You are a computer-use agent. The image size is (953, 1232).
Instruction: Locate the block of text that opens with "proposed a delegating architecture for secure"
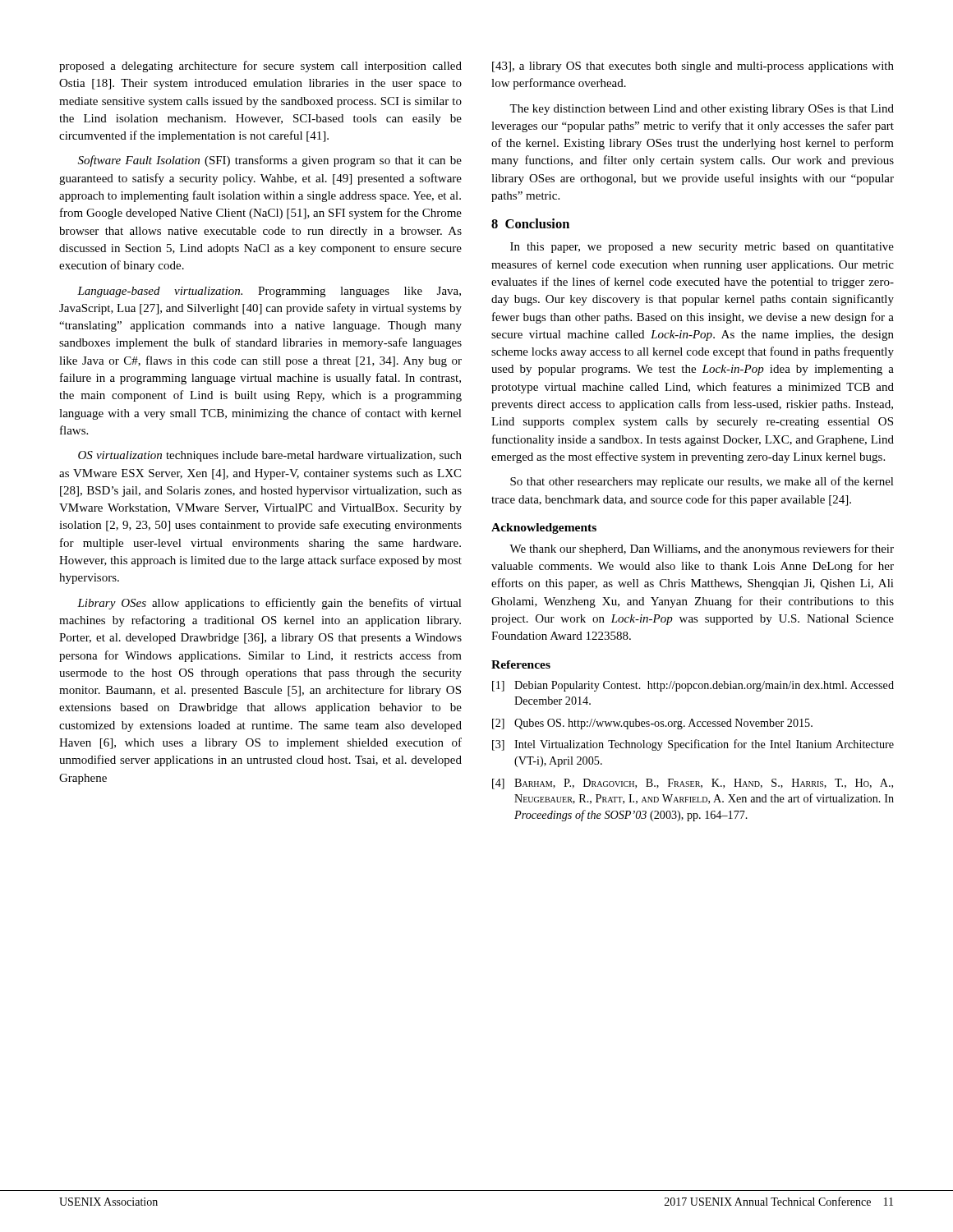pos(260,101)
